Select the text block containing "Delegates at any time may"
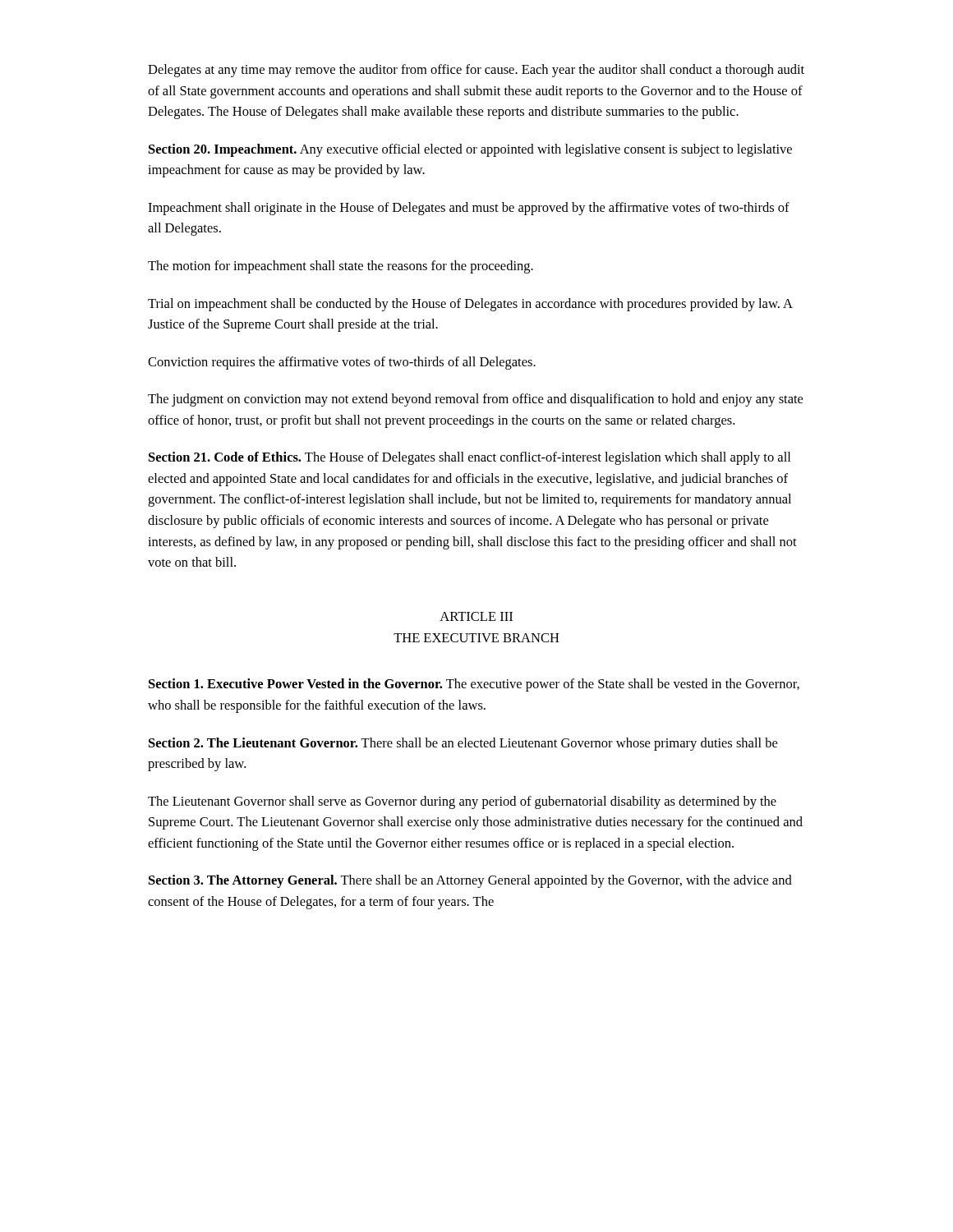The image size is (953, 1232). click(476, 90)
